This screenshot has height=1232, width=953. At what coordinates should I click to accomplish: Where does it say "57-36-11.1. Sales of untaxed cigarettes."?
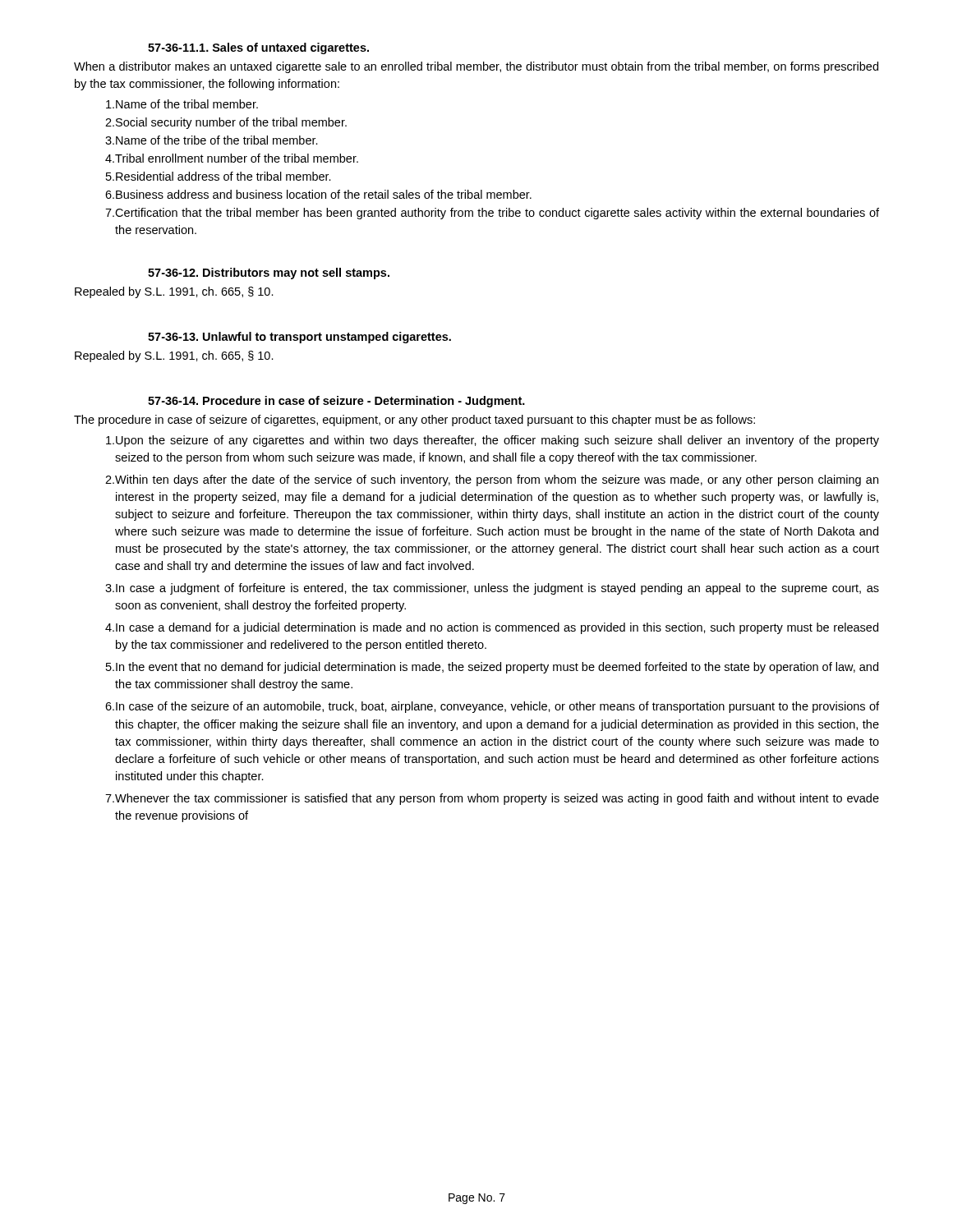[x=259, y=48]
